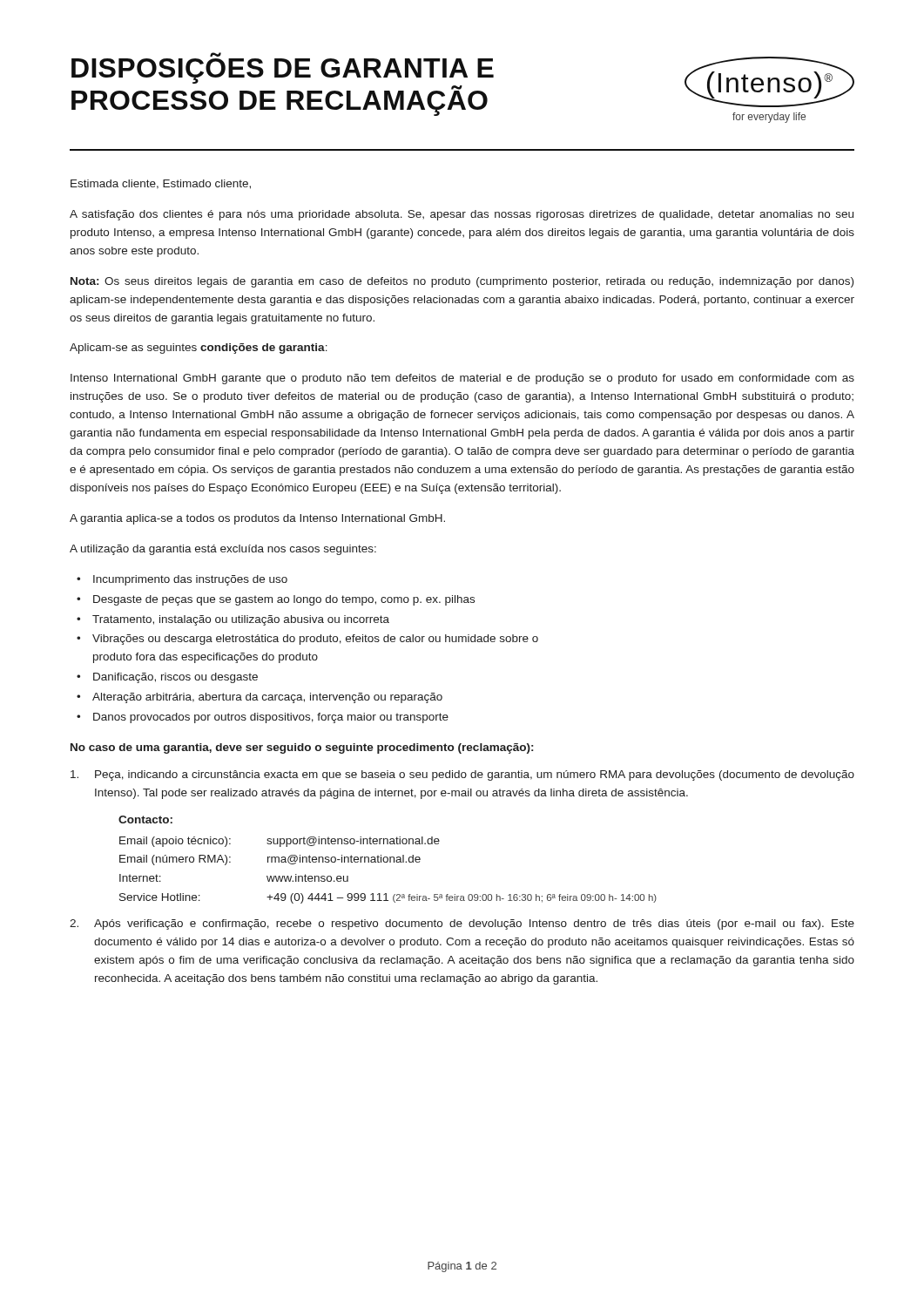
Task: Select the region starting "Desgaste de peças que se gastem"
Action: click(x=284, y=599)
